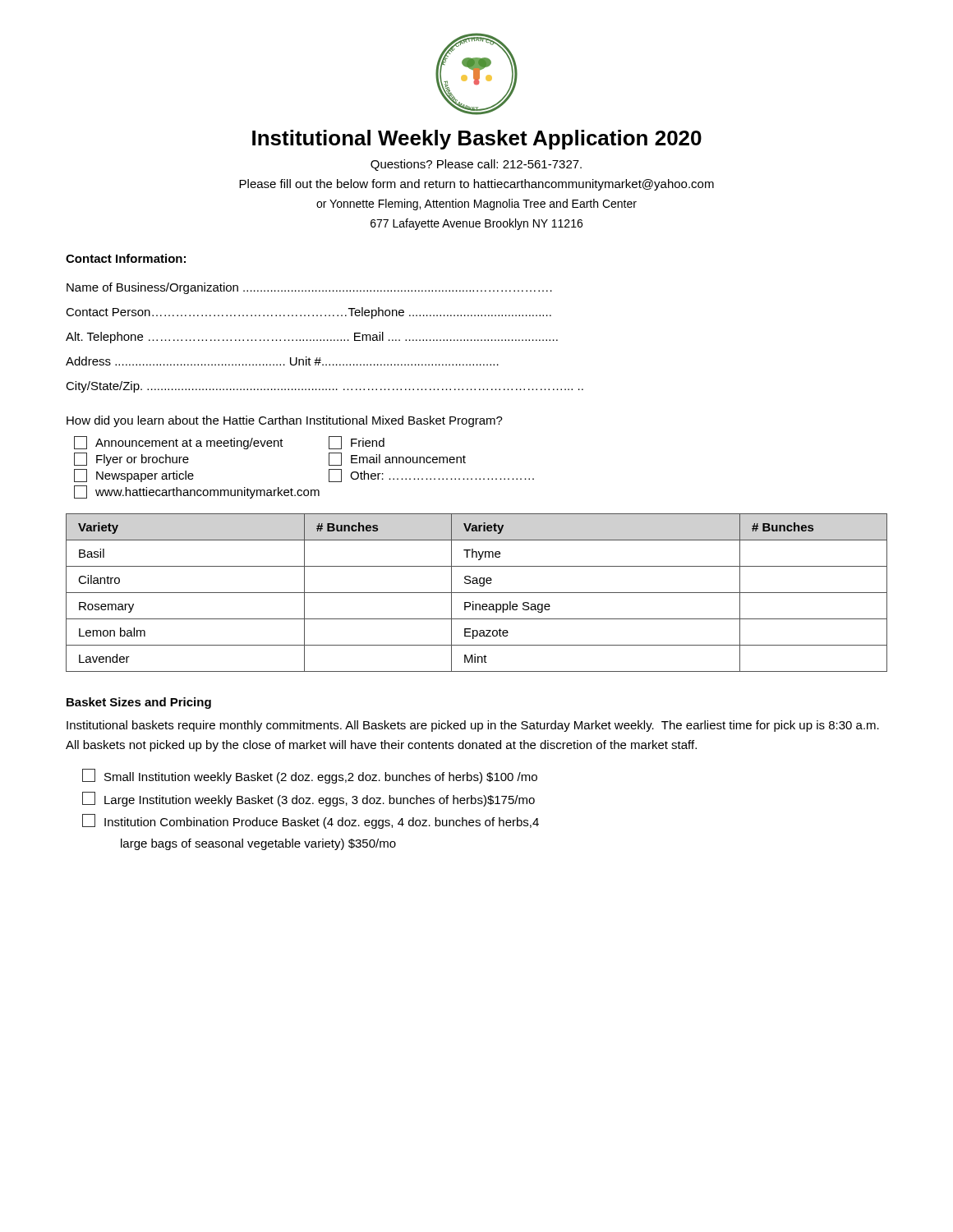
Task: Find "Newspaper article" on this page
Action: [145, 475]
